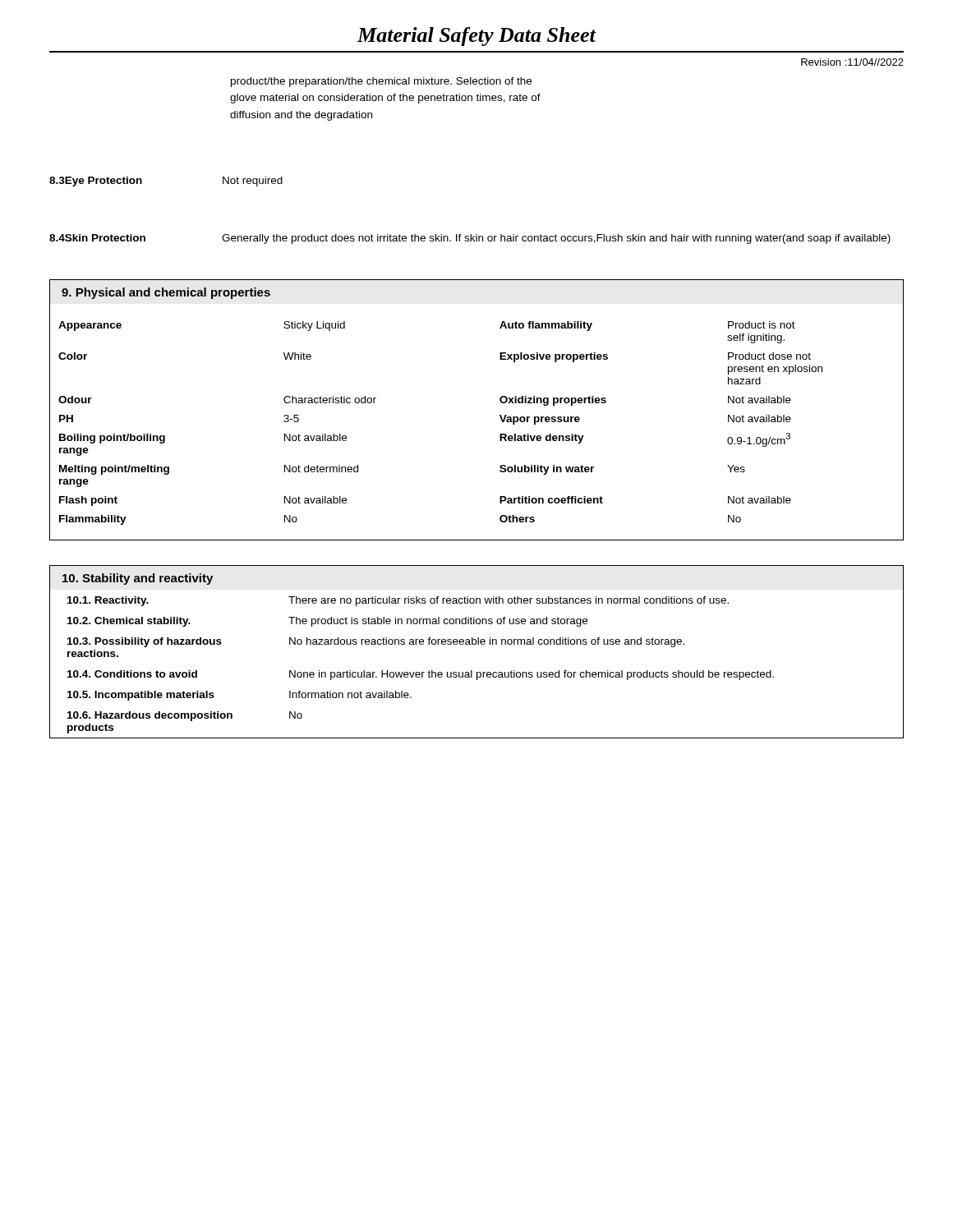Find the table that mentions "10.1. Reactivity."
Screen dimensions: 1232x953
point(476,664)
